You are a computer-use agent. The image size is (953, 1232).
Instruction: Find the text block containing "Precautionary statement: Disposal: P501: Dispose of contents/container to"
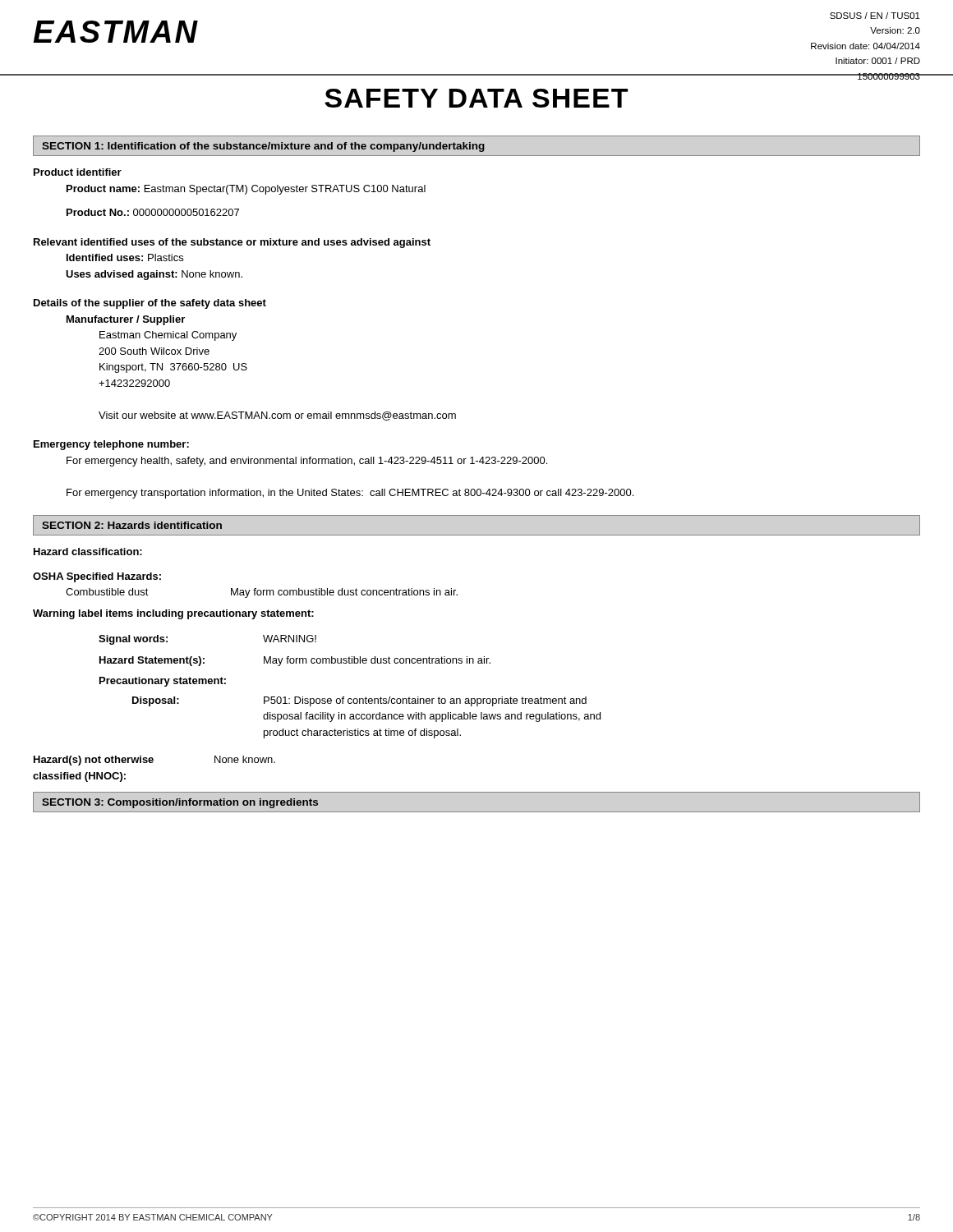tap(476, 706)
